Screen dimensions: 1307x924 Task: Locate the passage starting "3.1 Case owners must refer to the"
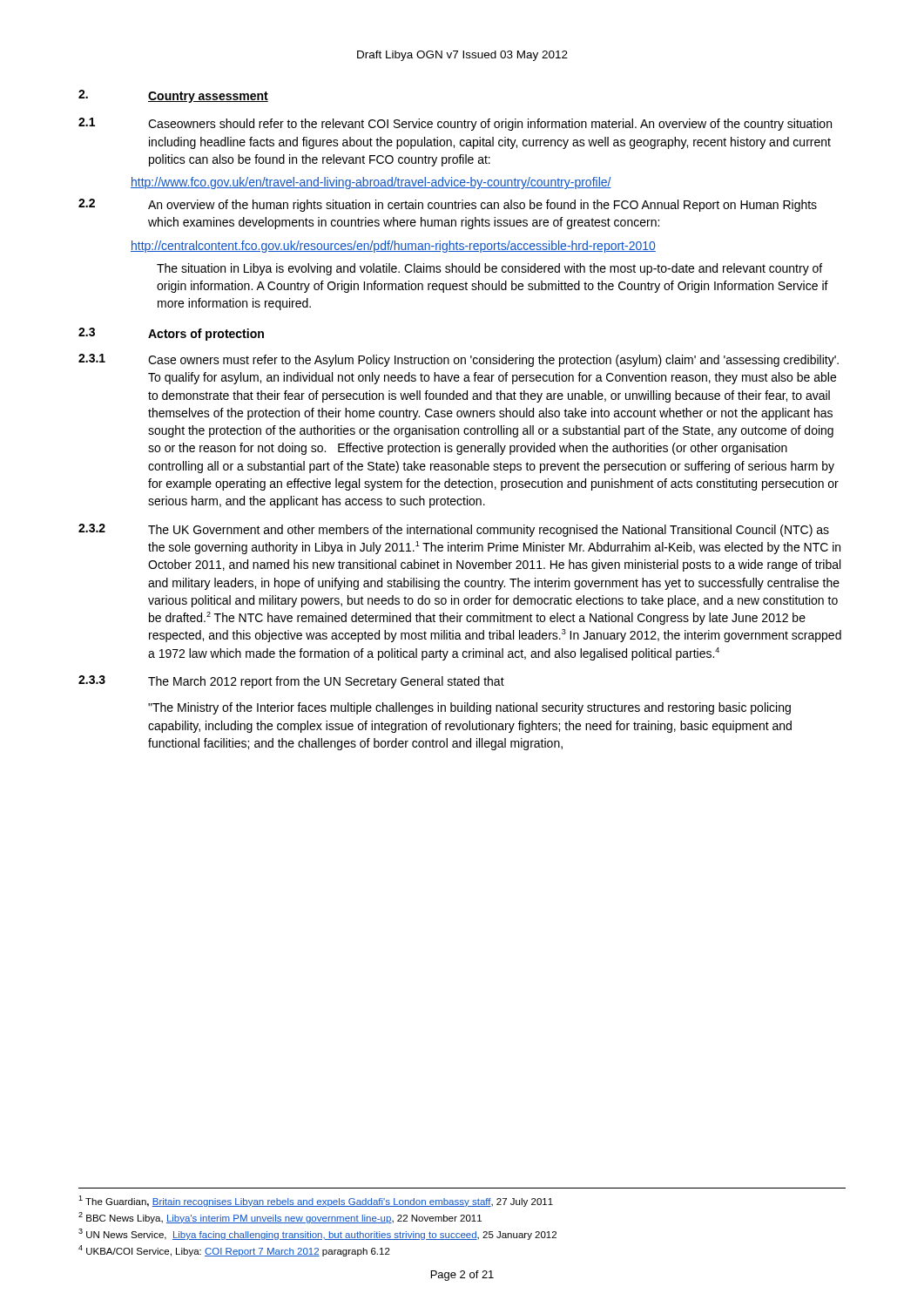coord(462,431)
